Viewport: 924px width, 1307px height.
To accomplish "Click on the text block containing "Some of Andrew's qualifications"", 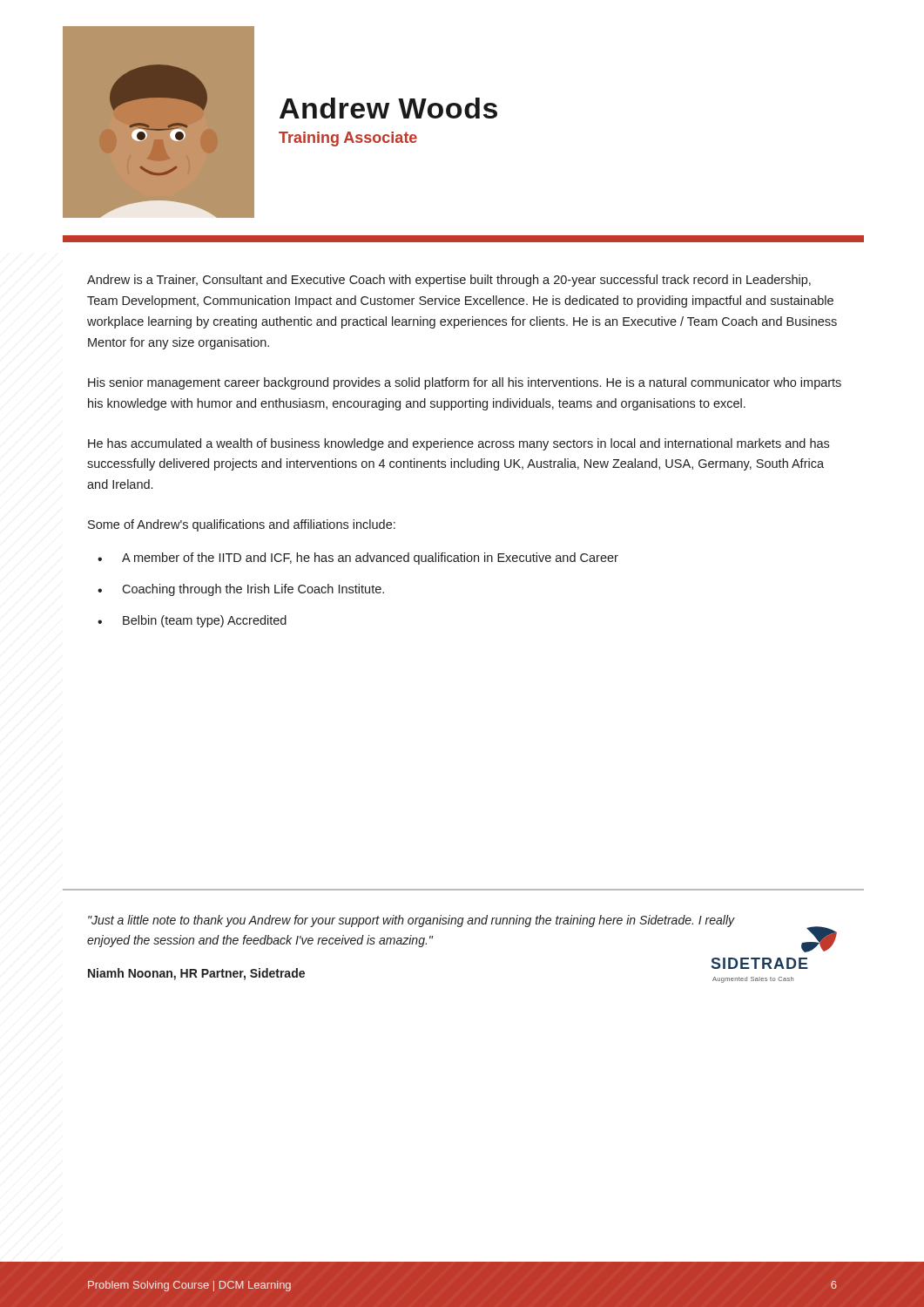I will (x=242, y=525).
